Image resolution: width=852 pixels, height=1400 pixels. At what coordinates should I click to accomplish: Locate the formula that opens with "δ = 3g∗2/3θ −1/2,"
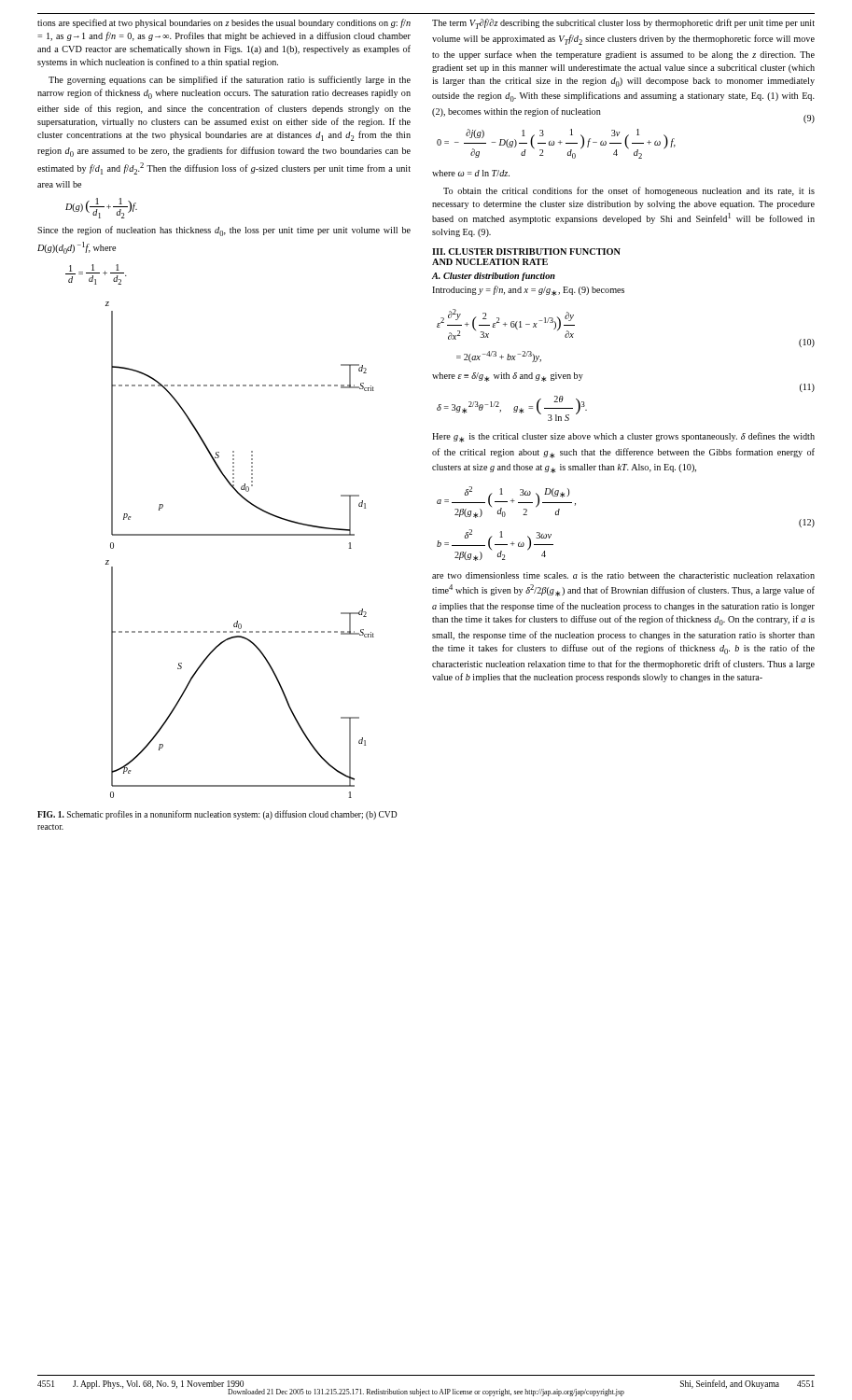click(x=512, y=408)
